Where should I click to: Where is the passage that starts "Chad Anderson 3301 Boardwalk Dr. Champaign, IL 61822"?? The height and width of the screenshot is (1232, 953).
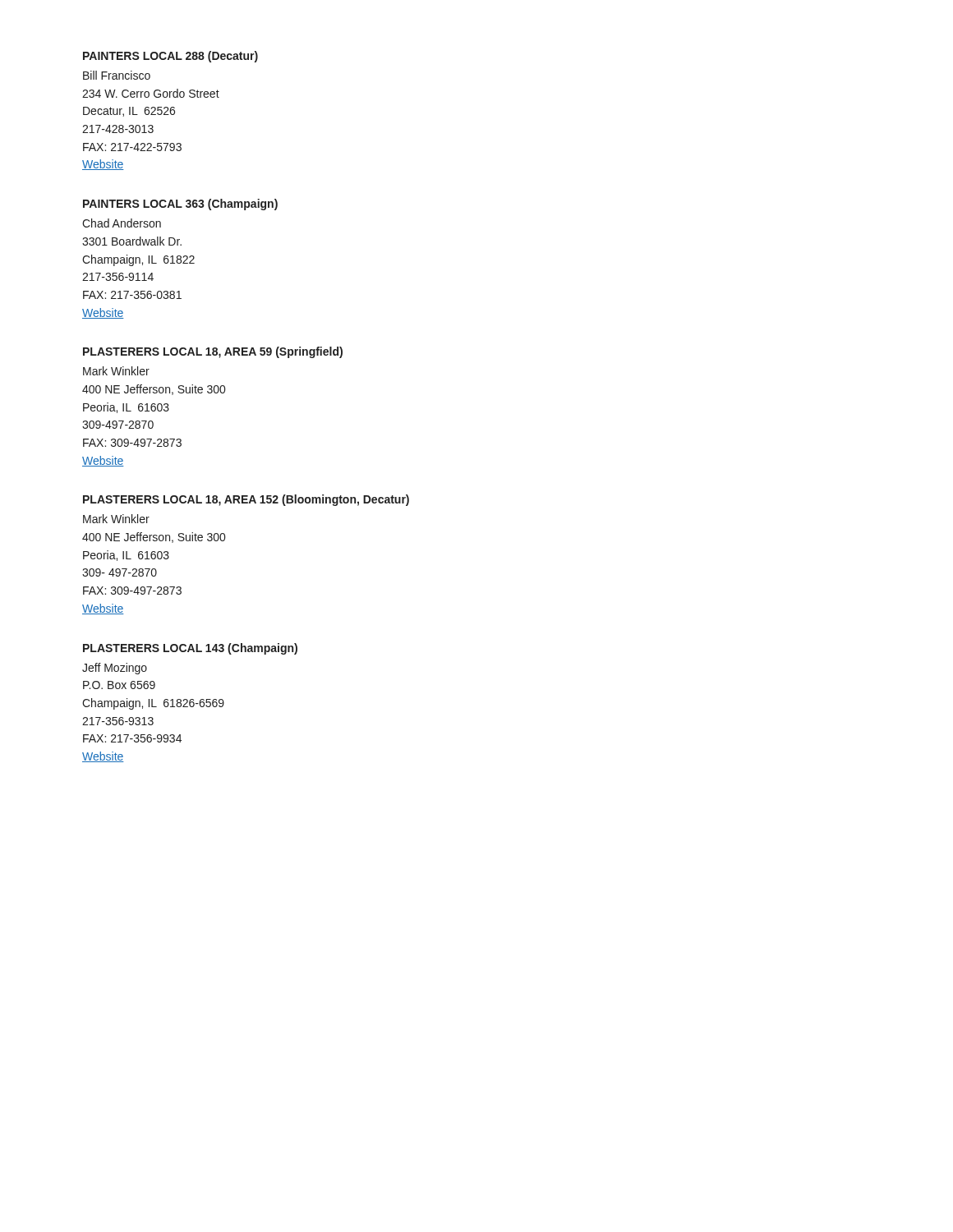click(x=122, y=223)
